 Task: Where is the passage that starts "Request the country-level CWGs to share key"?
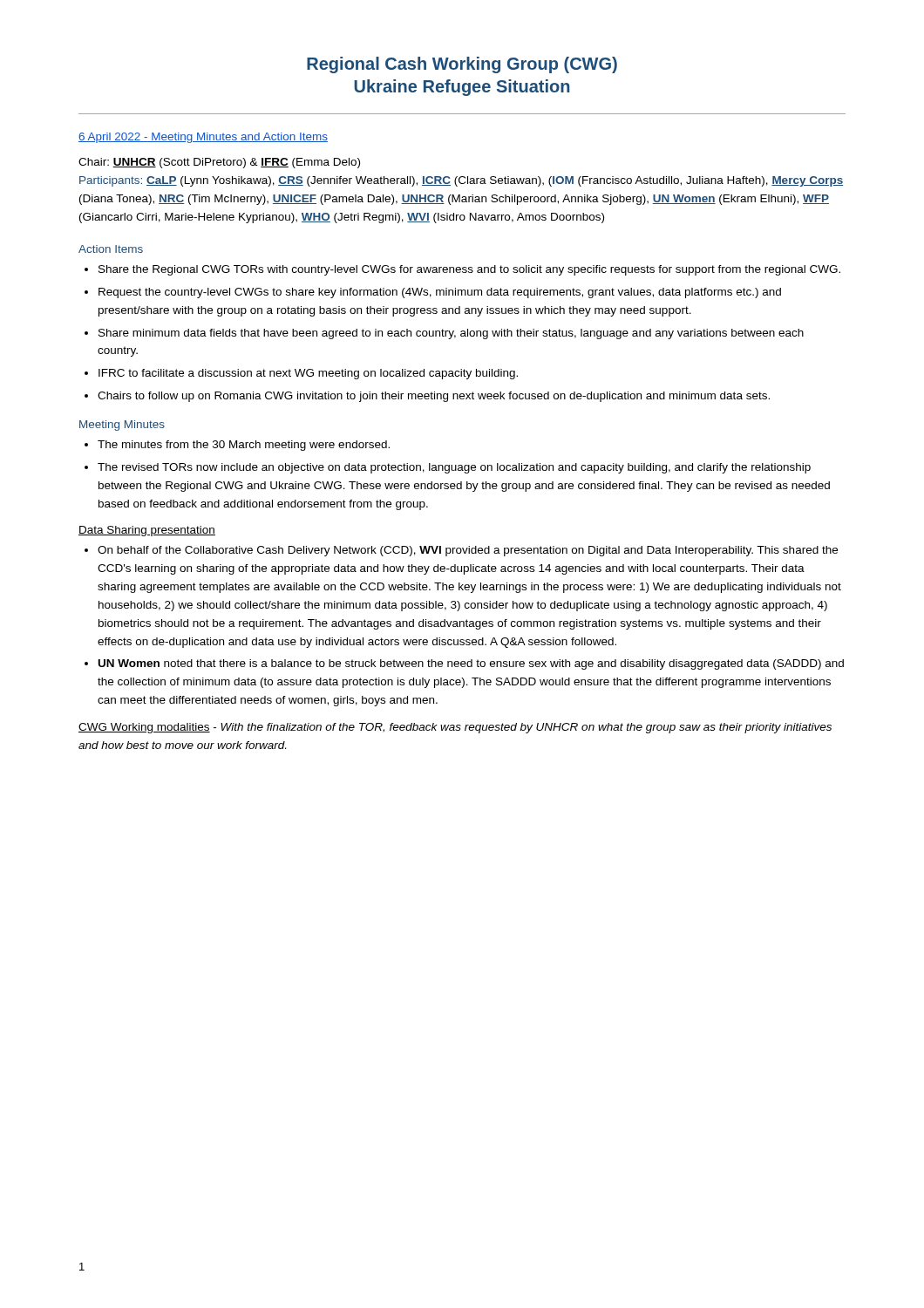pyautogui.click(x=440, y=301)
